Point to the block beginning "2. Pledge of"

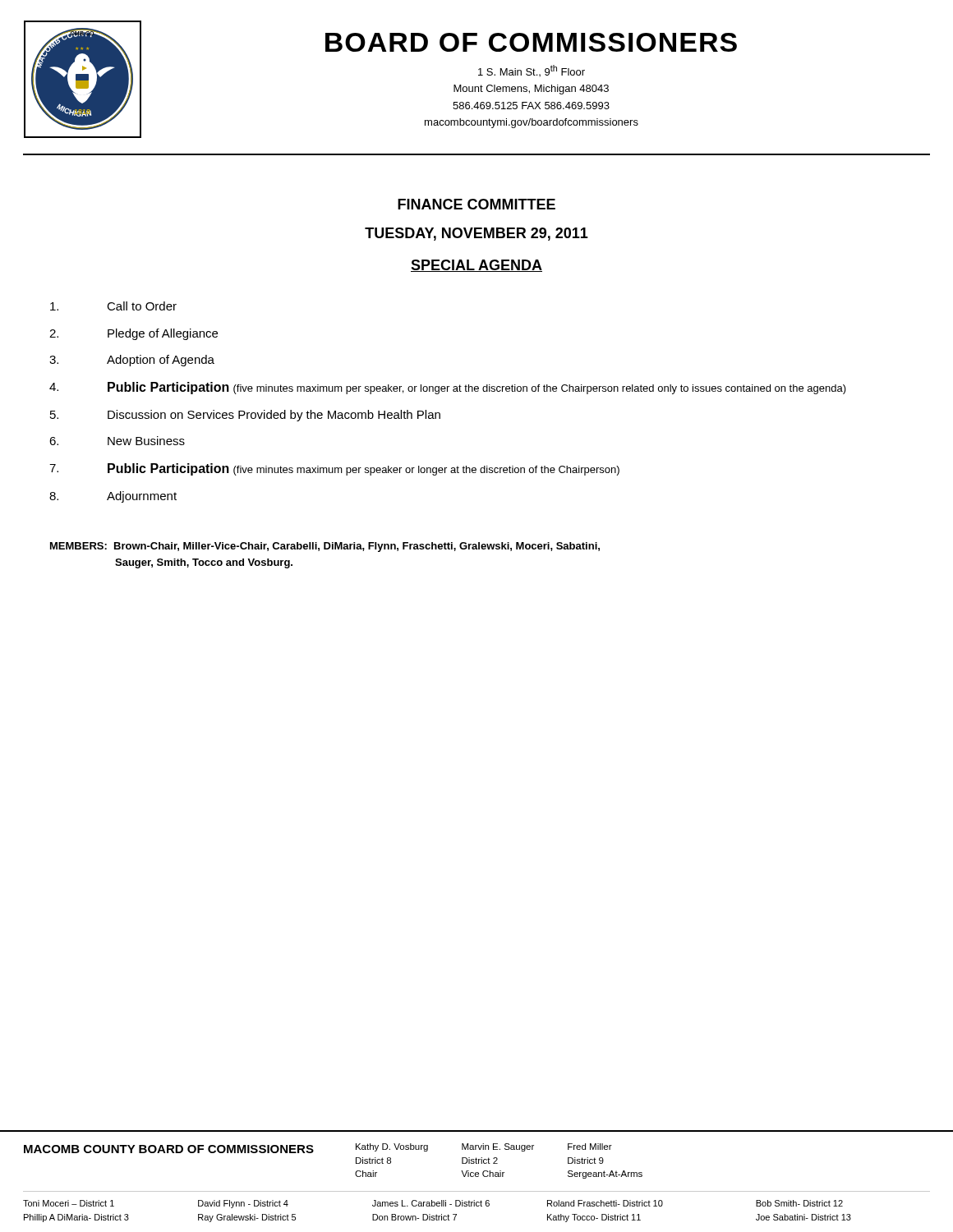pyautogui.click(x=134, y=334)
